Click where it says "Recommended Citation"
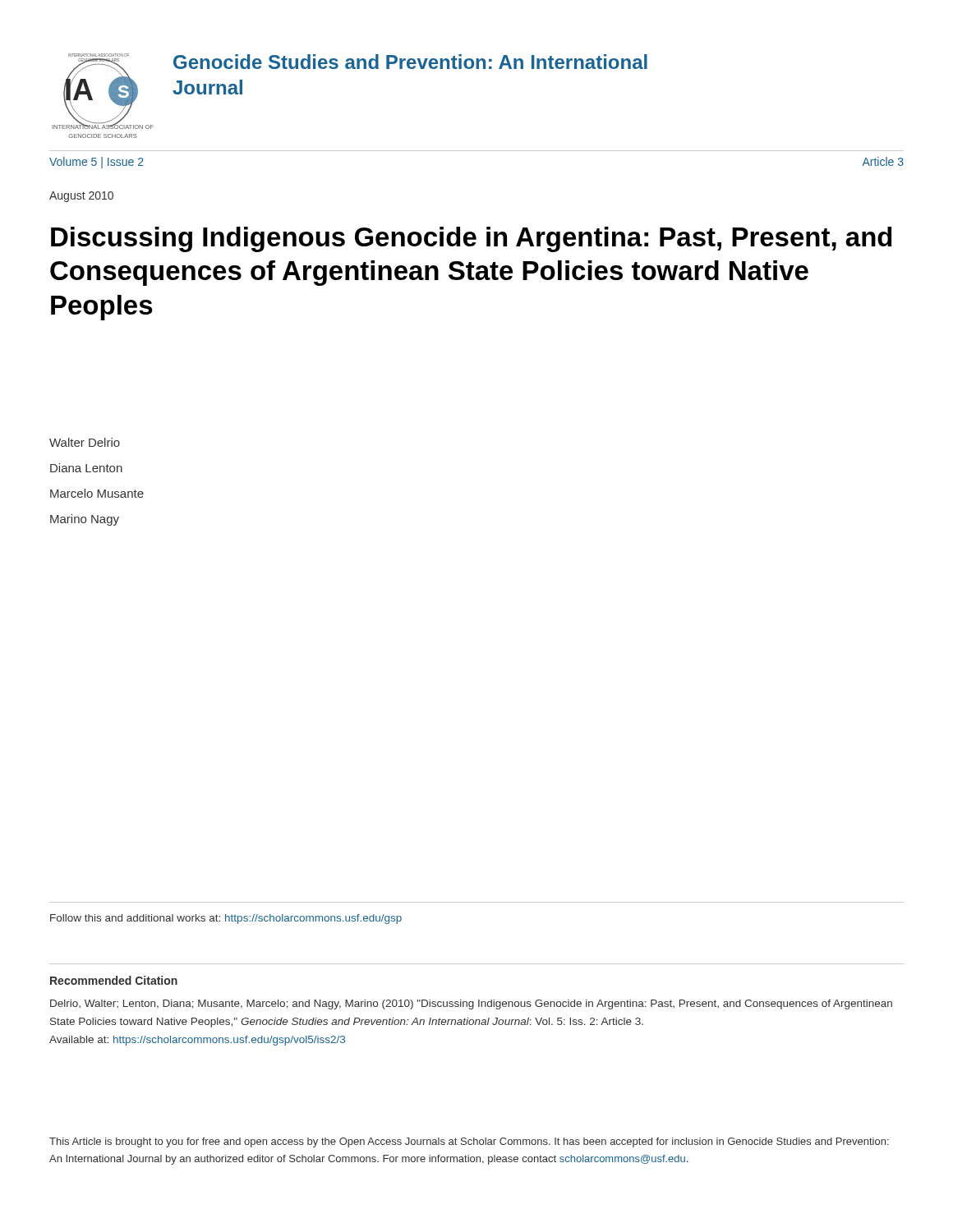 pos(114,981)
